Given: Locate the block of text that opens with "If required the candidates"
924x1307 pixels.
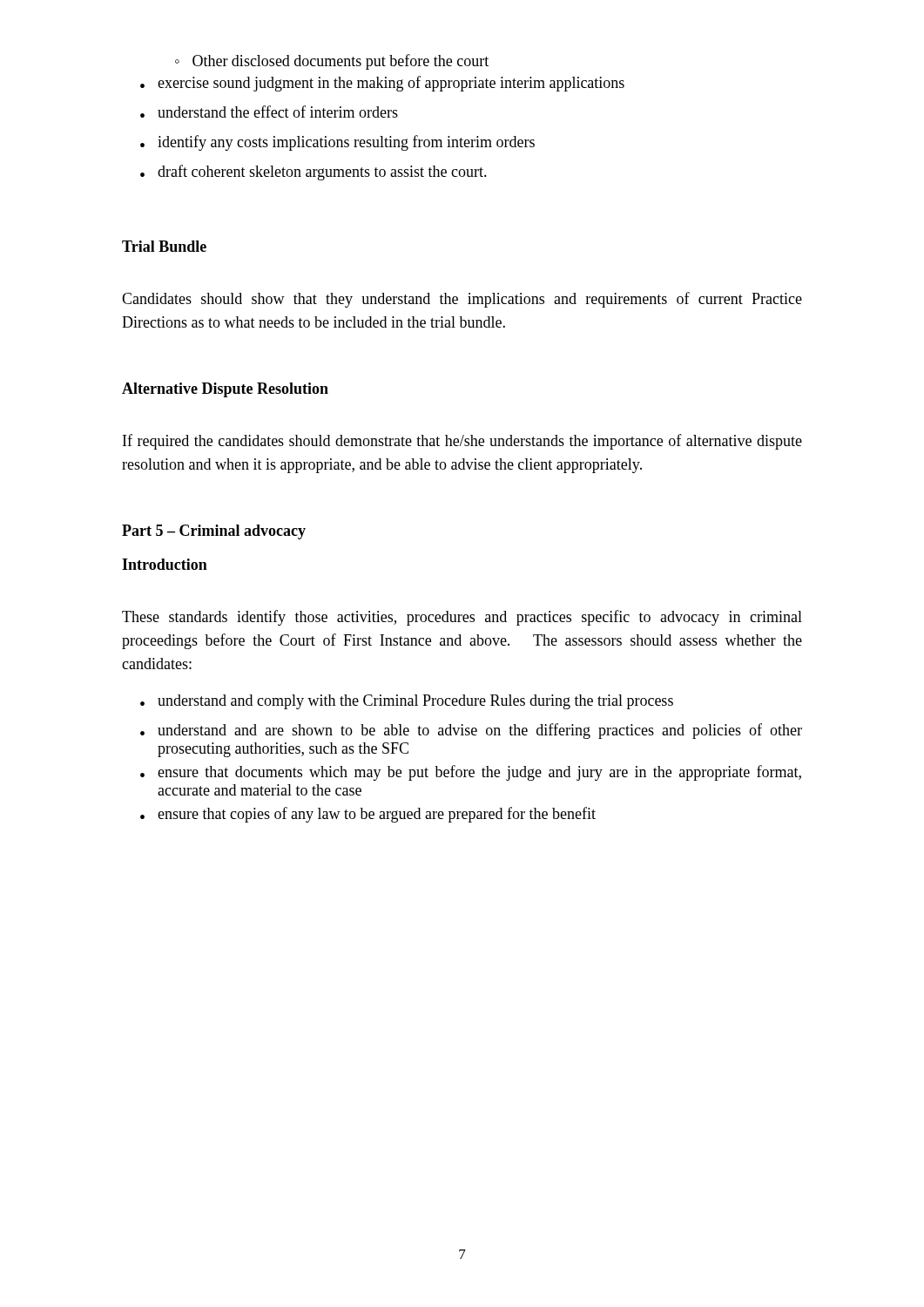Looking at the screenshot, I should coord(462,453).
